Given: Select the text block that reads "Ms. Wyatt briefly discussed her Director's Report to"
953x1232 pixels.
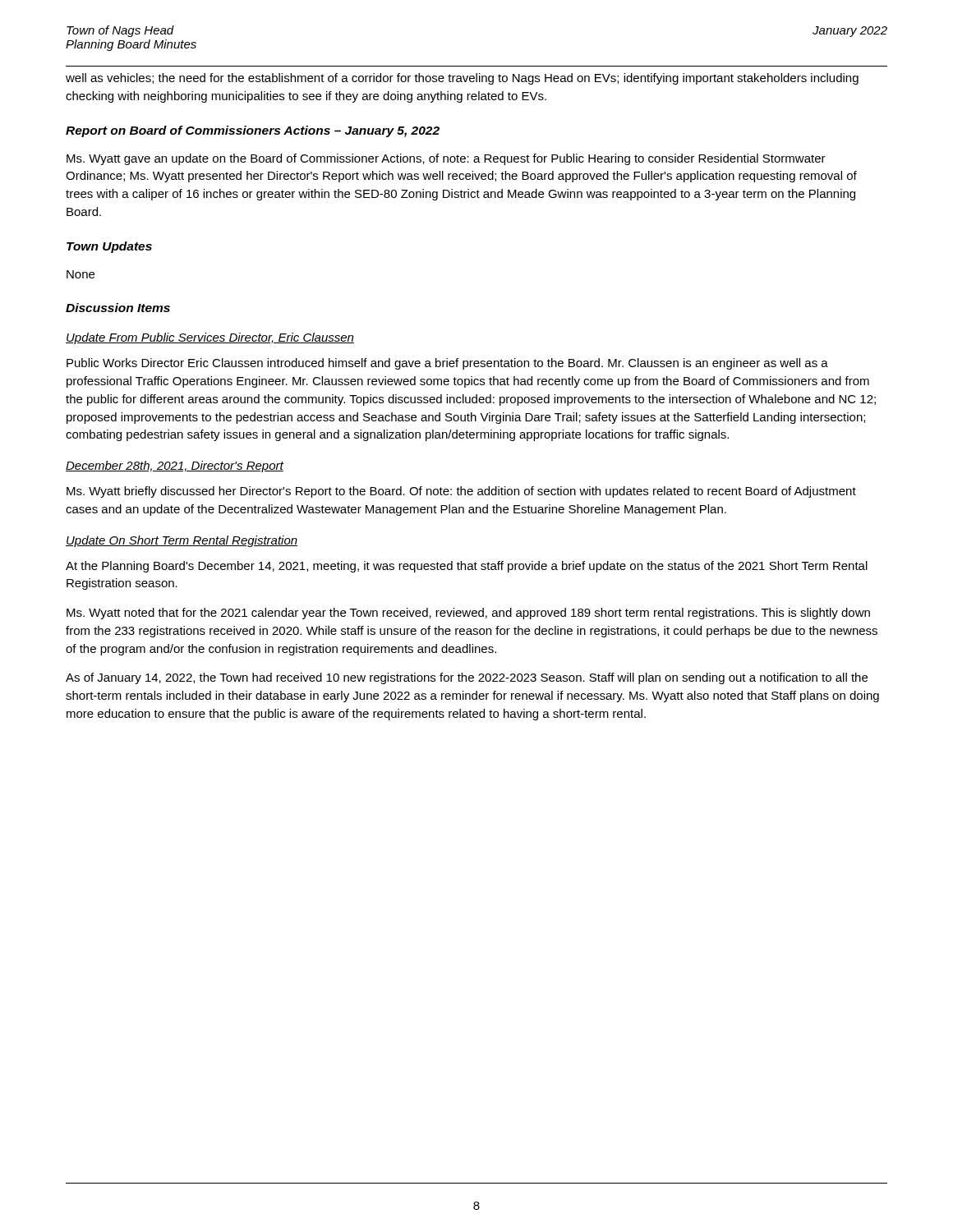Looking at the screenshot, I should coord(461,500).
